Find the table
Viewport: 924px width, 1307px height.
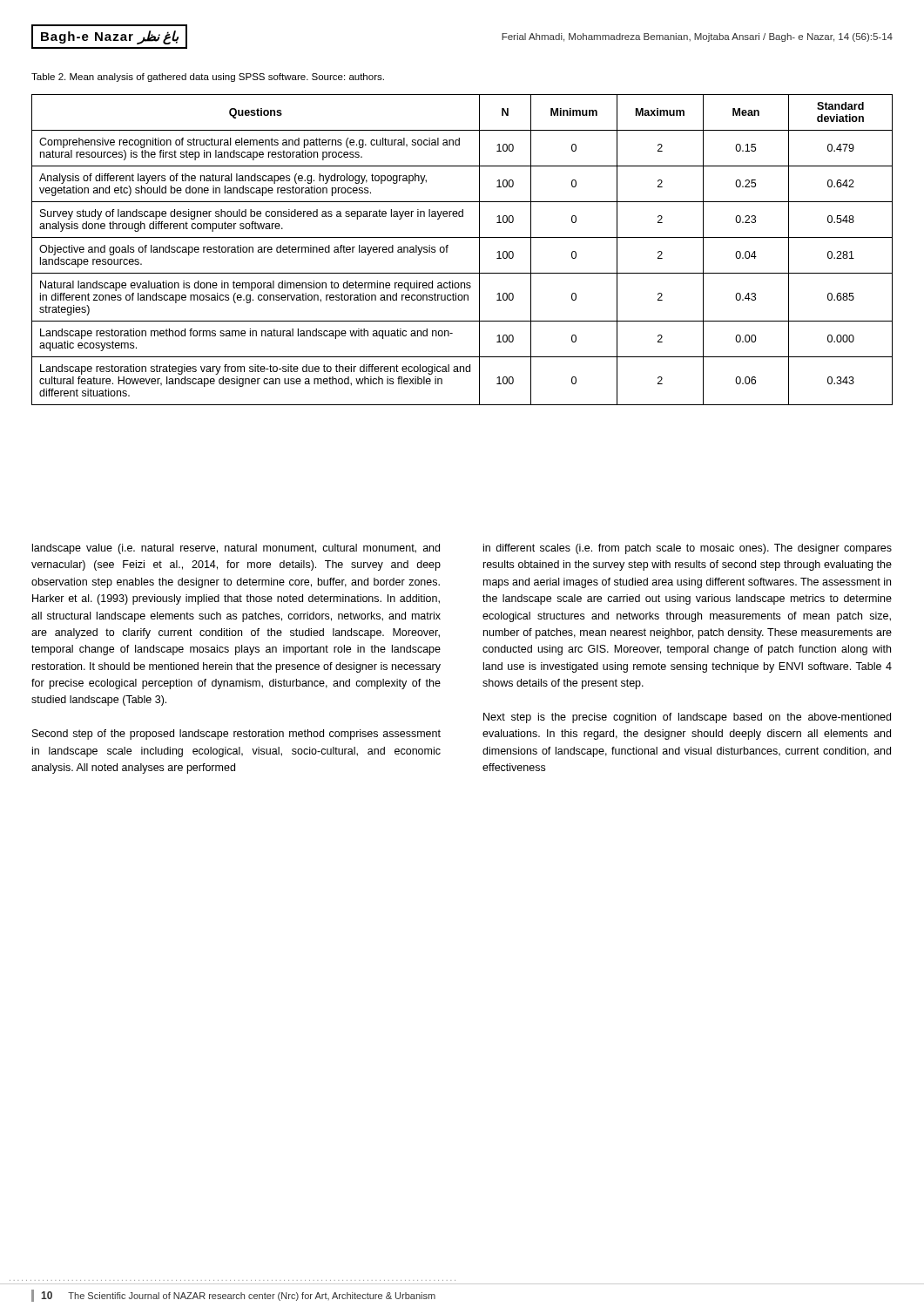coord(462,250)
